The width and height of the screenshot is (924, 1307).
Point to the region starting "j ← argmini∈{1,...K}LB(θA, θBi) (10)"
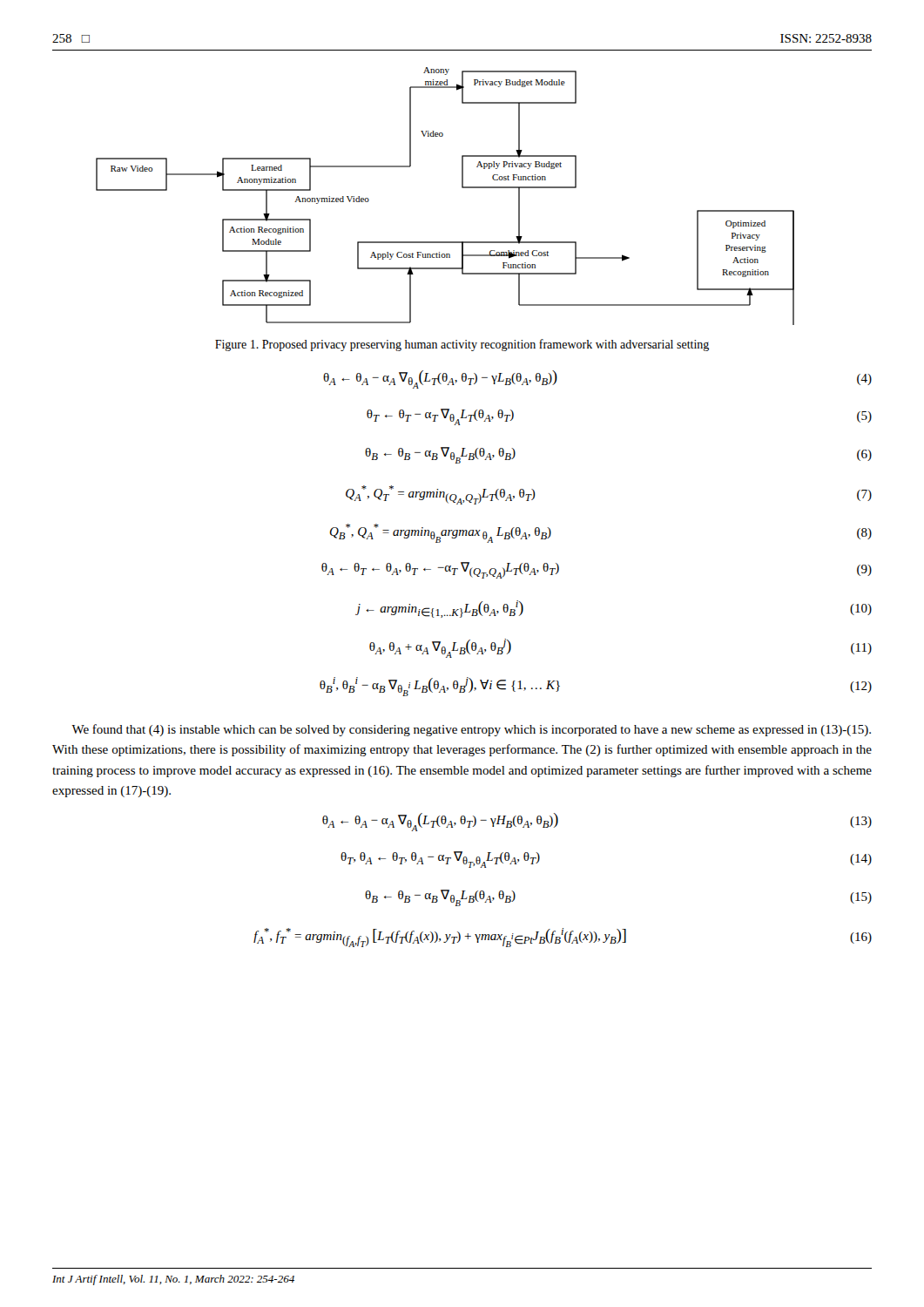462,609
